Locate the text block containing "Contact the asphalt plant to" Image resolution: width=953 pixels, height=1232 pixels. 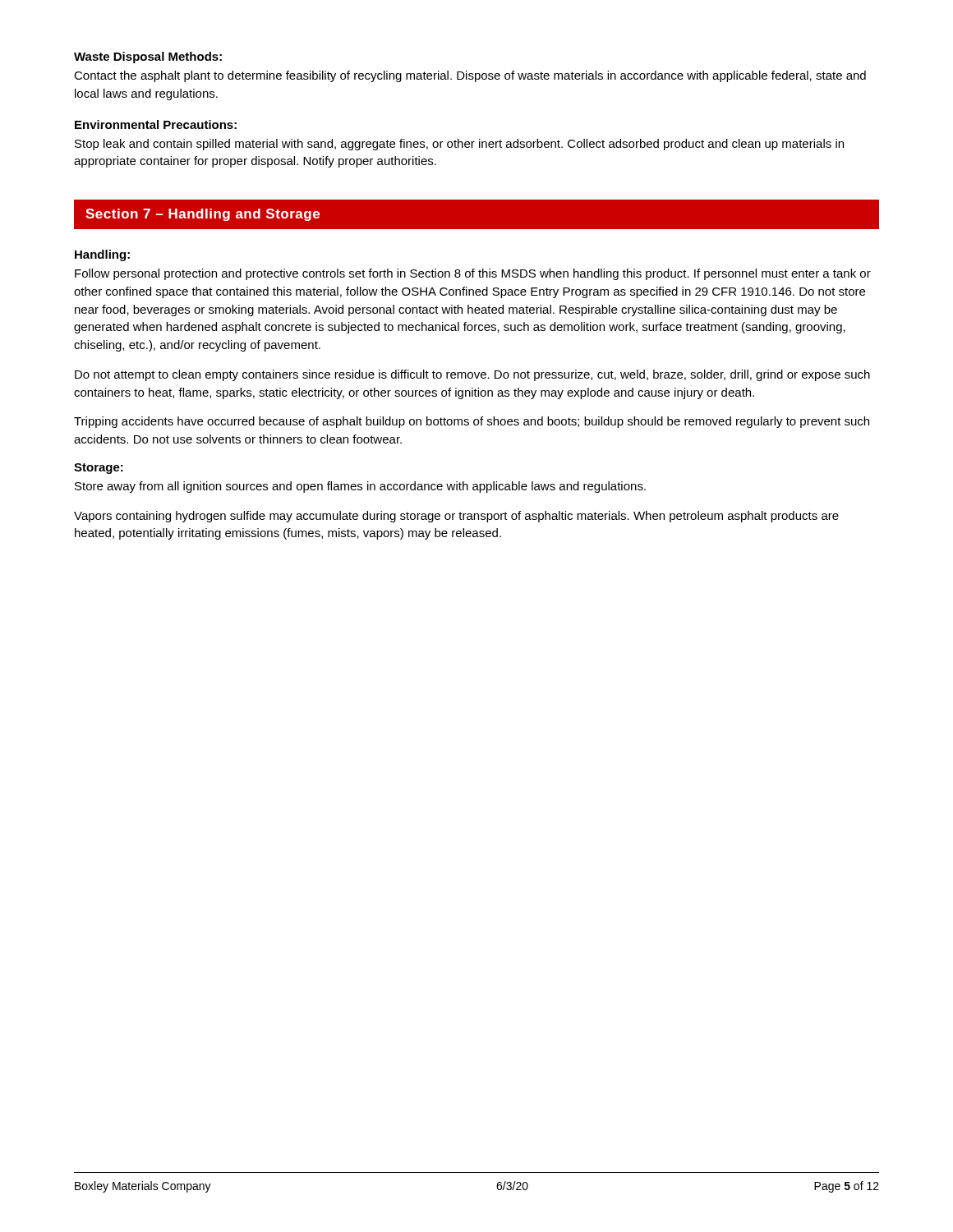pyautogui.click(x=476, y=84)
